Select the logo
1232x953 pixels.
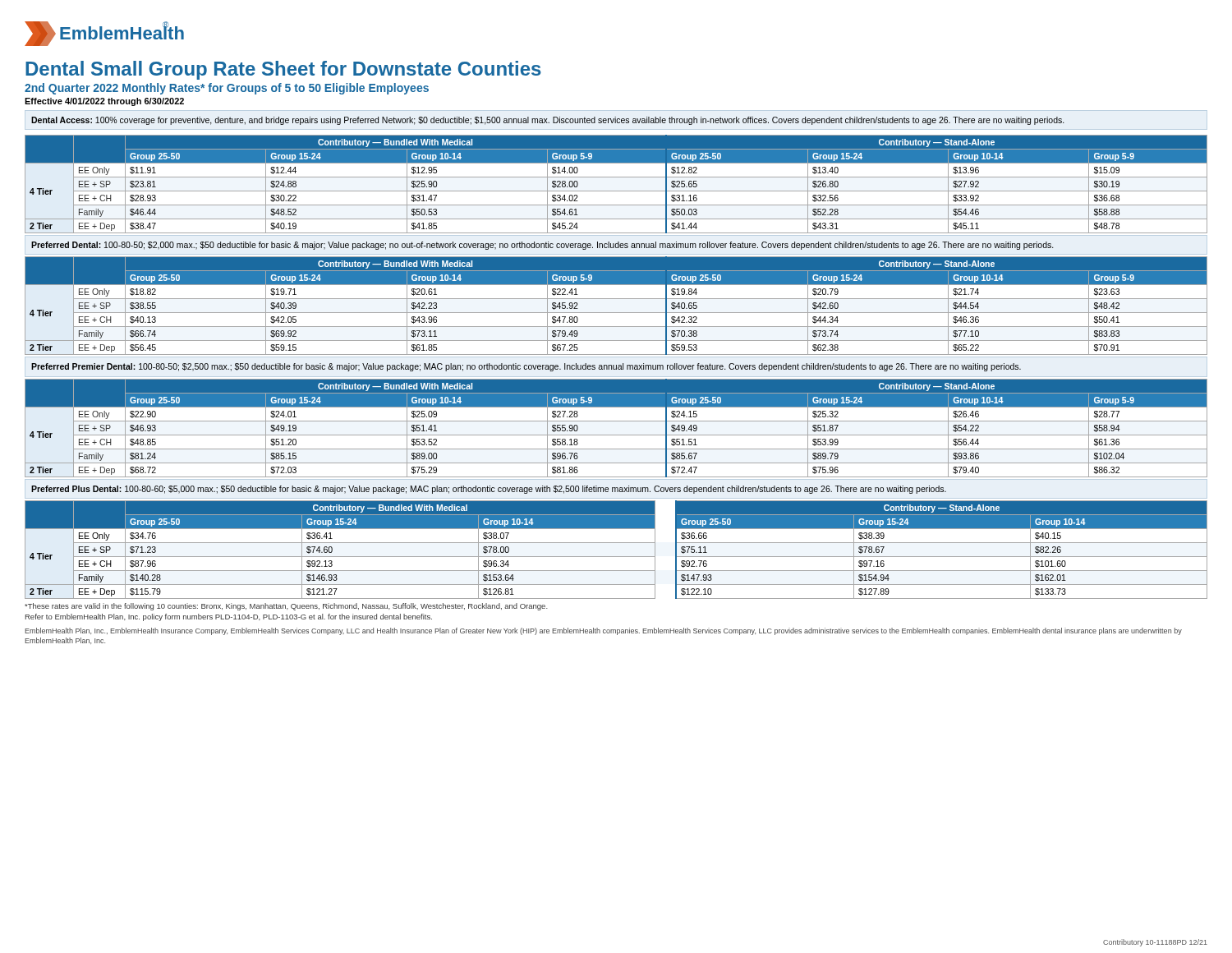coord(616,34)
